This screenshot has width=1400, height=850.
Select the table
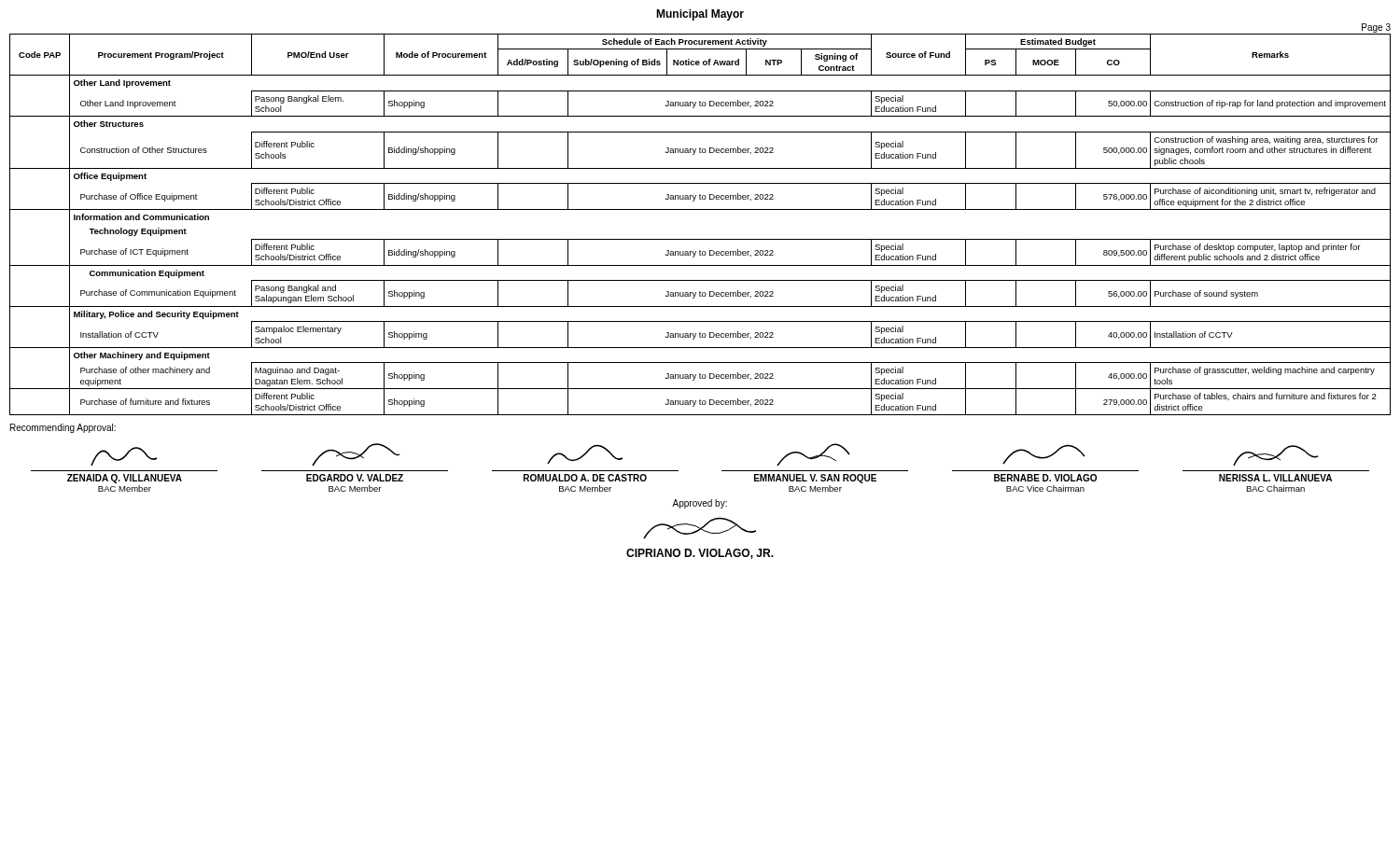(x=700, y=224)
